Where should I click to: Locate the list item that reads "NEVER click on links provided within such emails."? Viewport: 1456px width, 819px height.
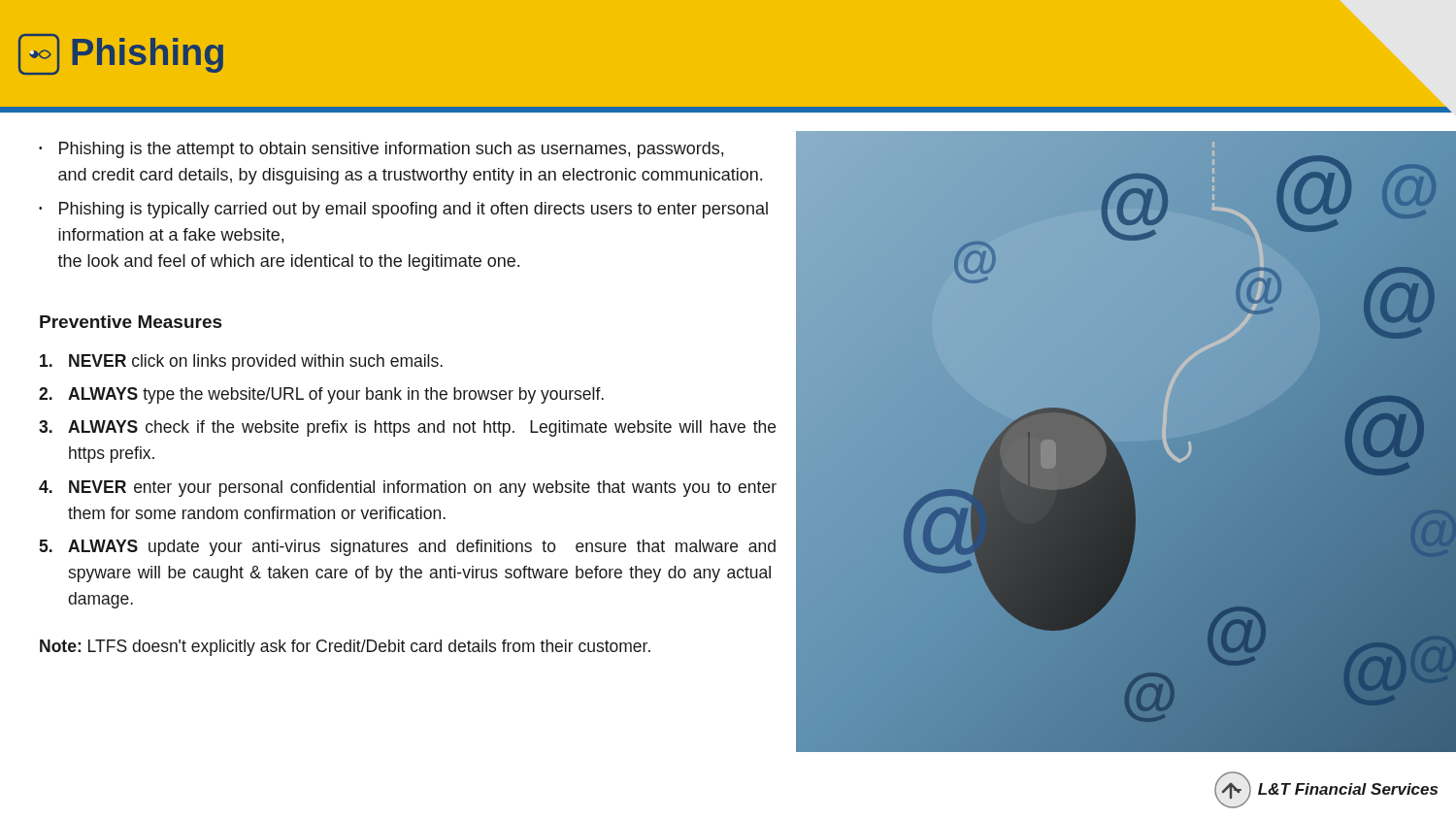pos(241,362)
